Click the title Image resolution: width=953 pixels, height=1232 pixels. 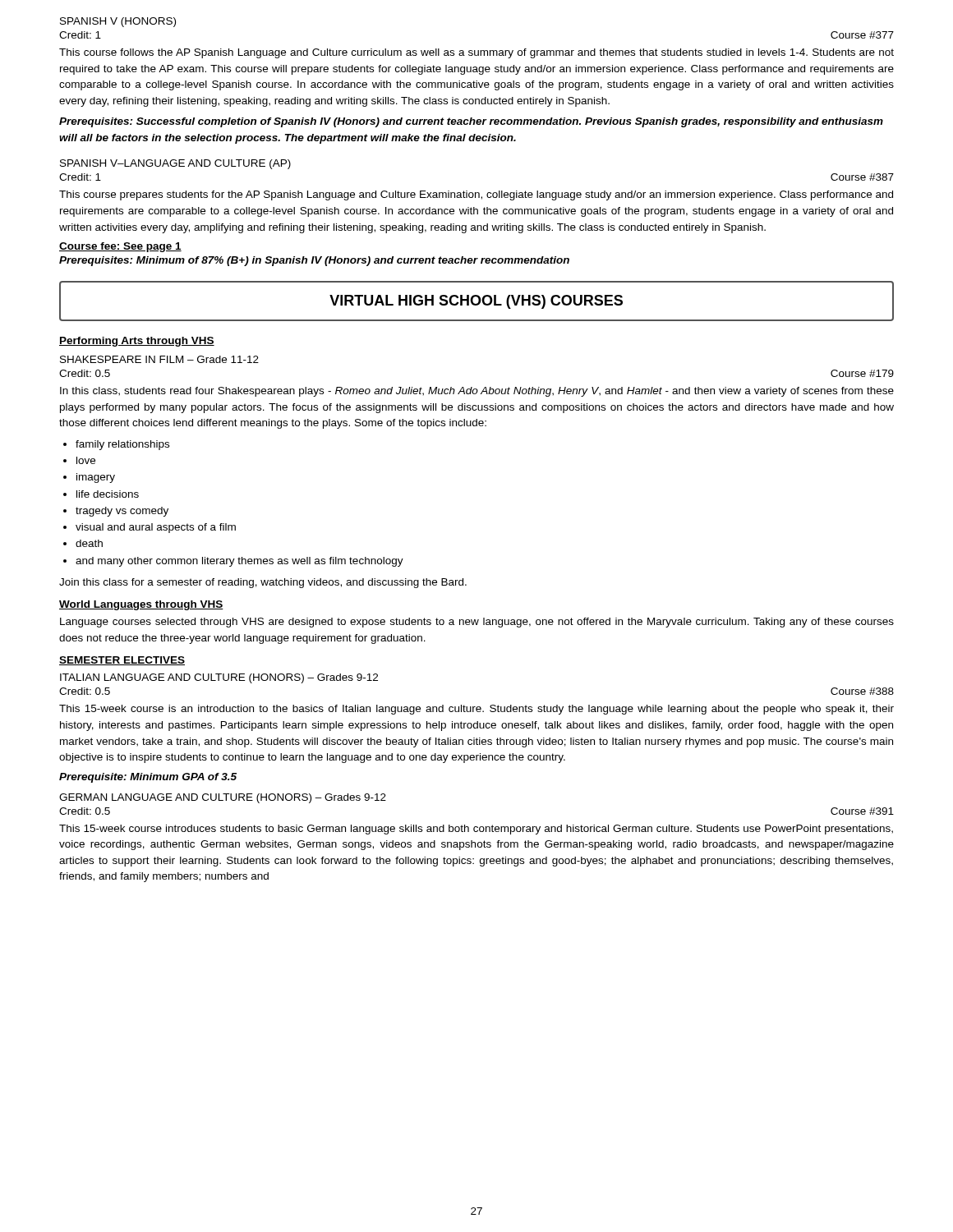(x=476, y=301)
